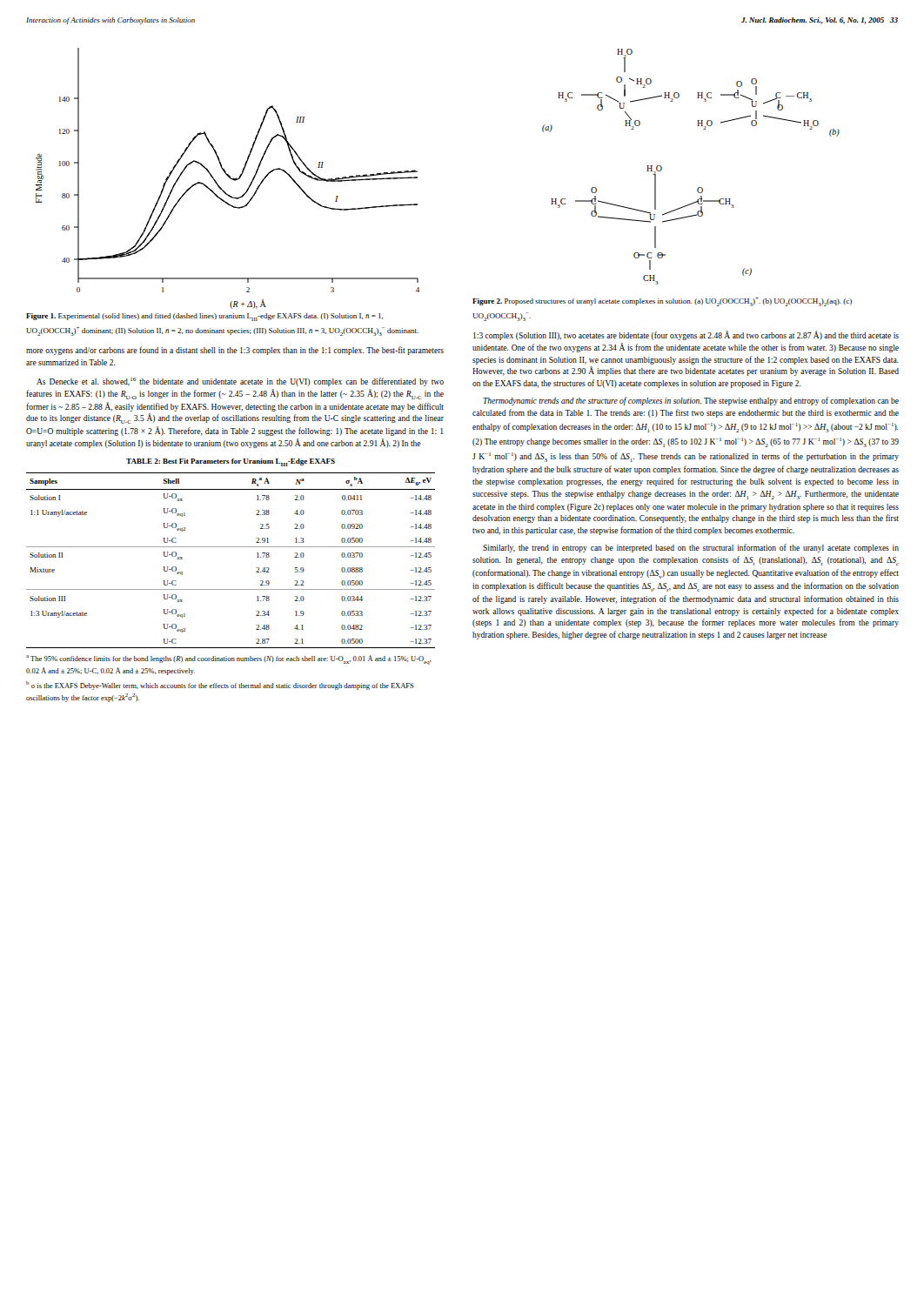The image size is (924, 1305).
Task: Find the passage starting "Figure 1. Experimental"
Action: [222, 324]
